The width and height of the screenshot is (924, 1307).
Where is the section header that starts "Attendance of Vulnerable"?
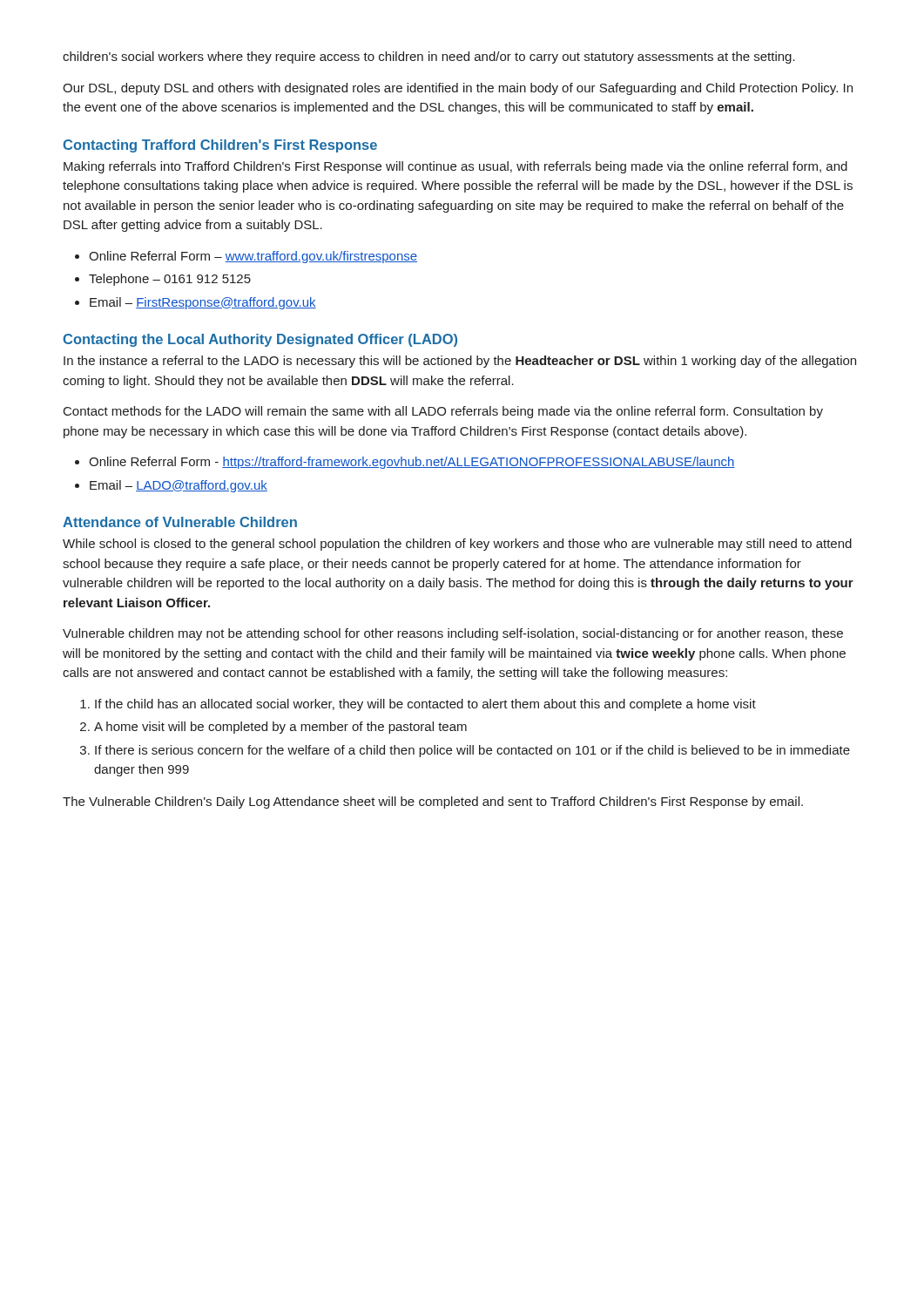point(180,522)
